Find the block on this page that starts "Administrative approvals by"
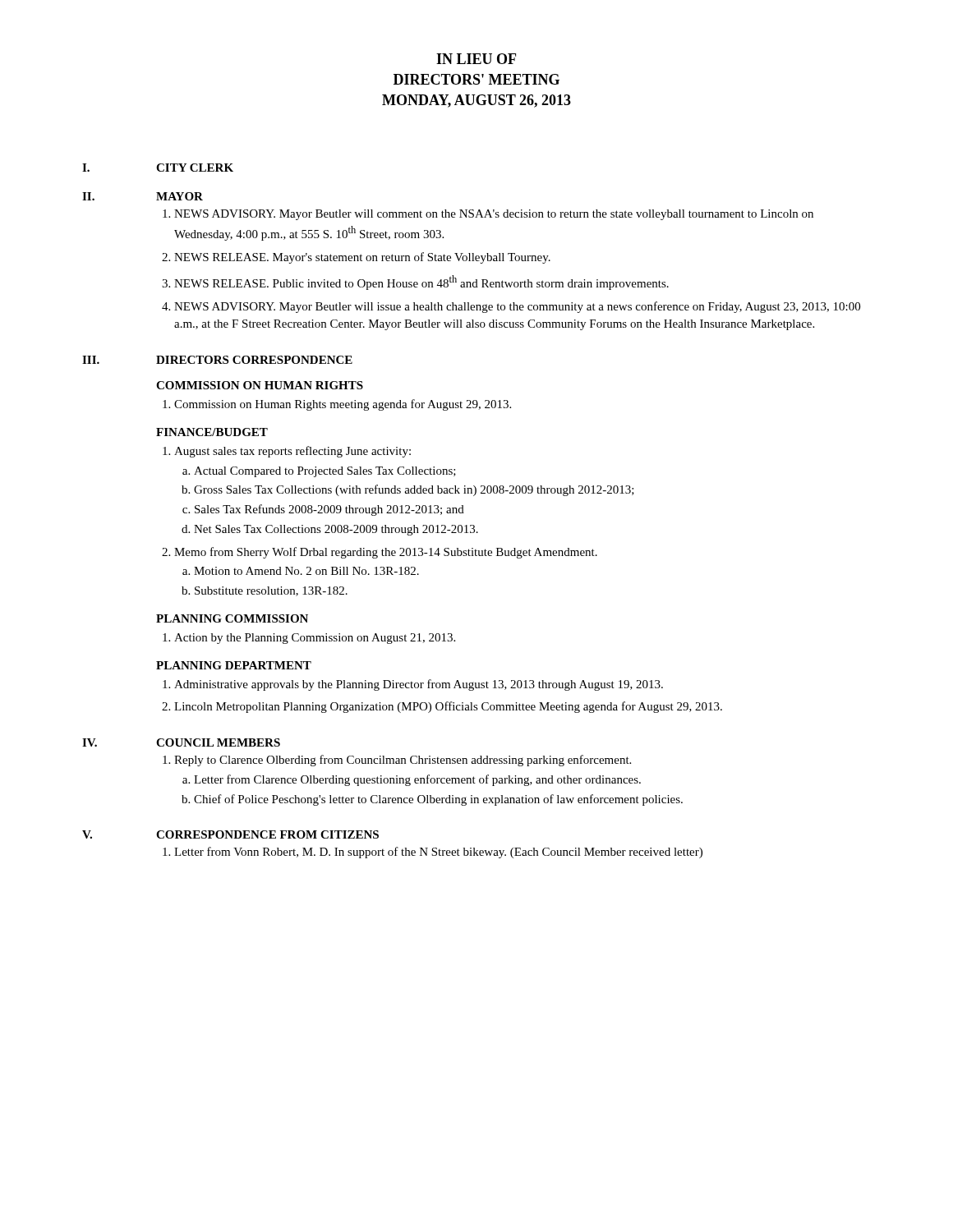 [x=419, y=684]
